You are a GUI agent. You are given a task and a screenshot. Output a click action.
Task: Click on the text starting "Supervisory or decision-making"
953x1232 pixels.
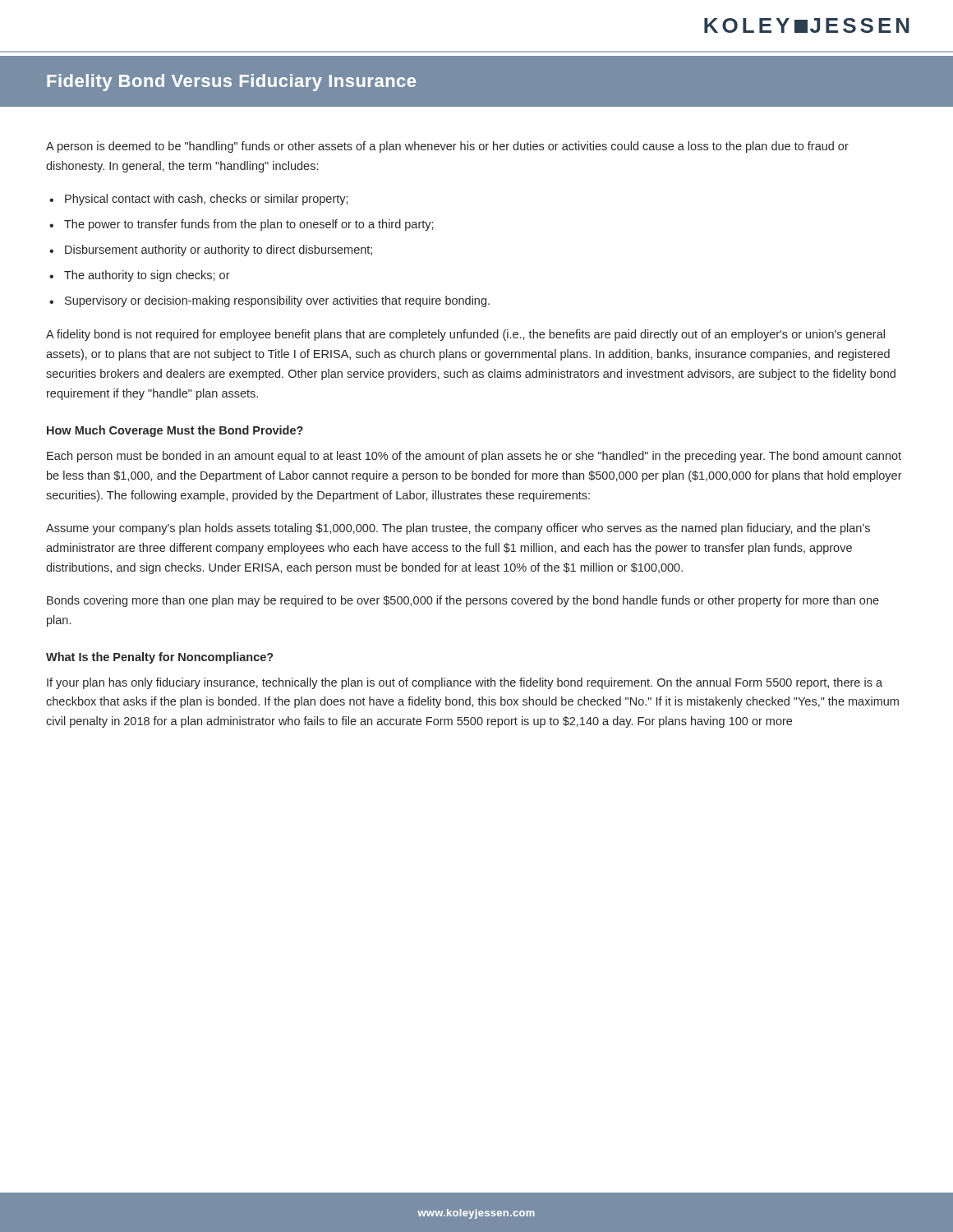[277, 300]
